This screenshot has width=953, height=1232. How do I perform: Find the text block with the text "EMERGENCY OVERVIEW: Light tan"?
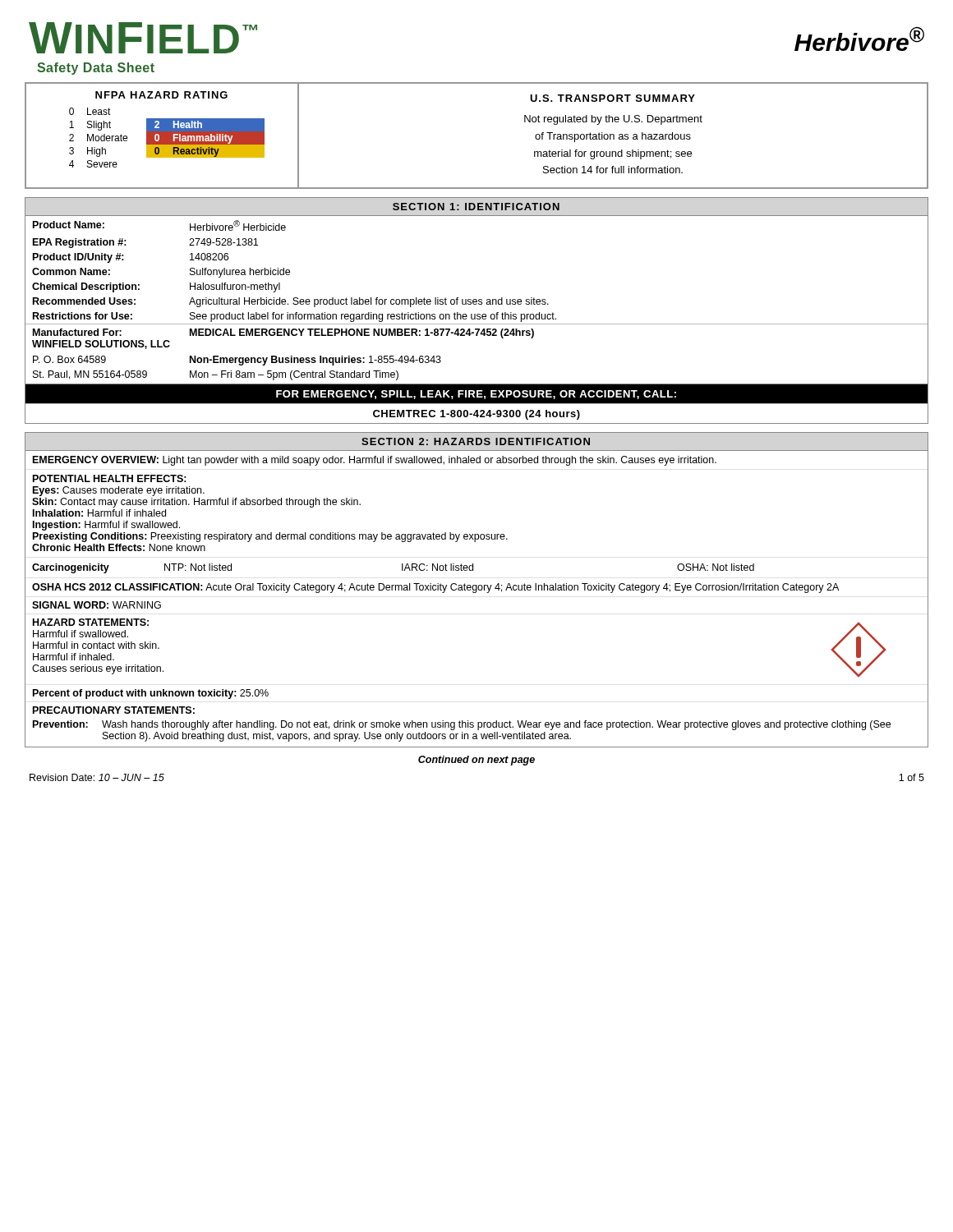(x=375, y=460)
